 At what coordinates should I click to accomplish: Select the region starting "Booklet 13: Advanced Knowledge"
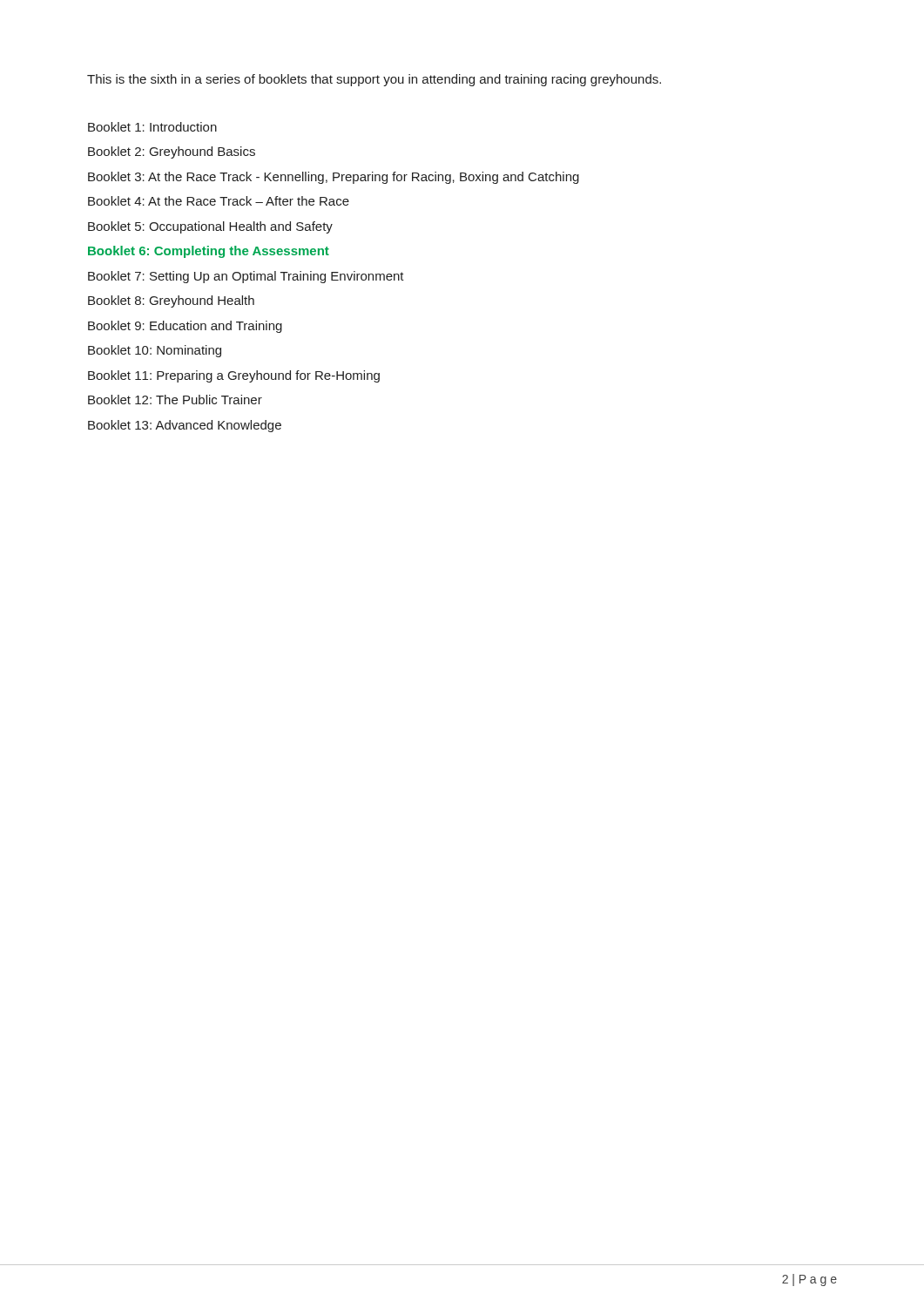[184, 424]
